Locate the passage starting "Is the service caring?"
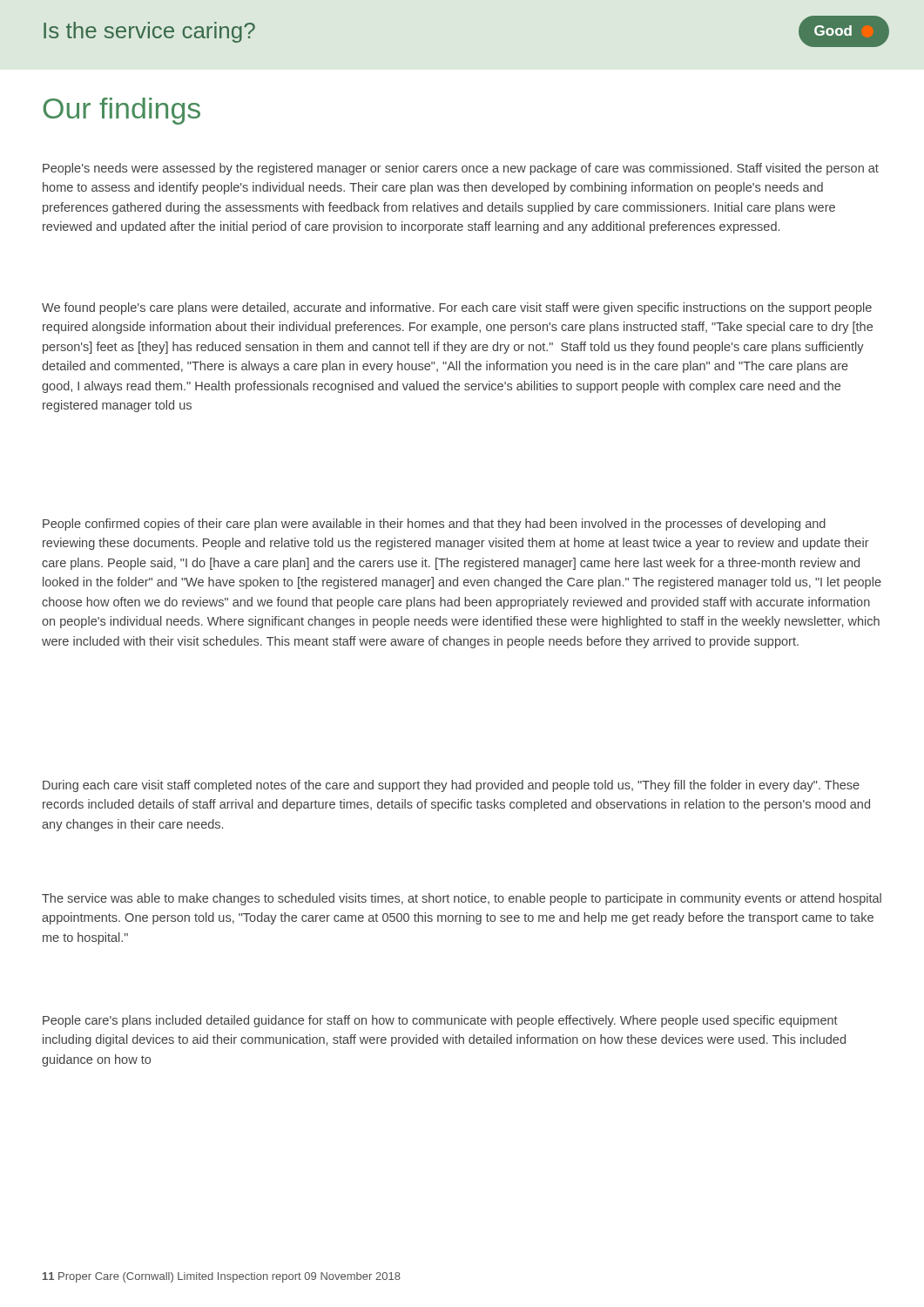 pyautogui.click(x=149, y=30)
